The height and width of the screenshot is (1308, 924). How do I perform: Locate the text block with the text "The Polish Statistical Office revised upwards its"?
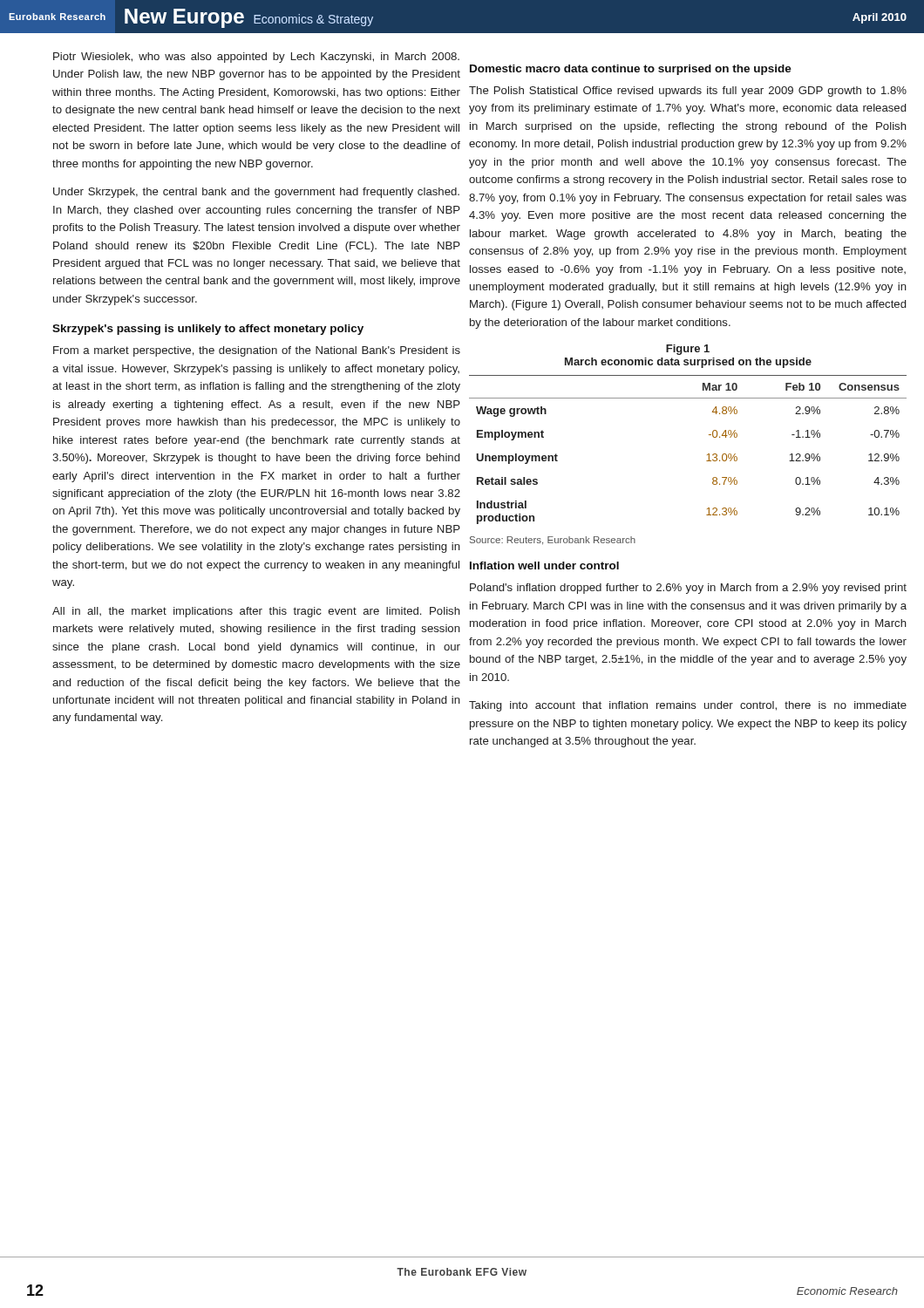click(x=688, y=206)
